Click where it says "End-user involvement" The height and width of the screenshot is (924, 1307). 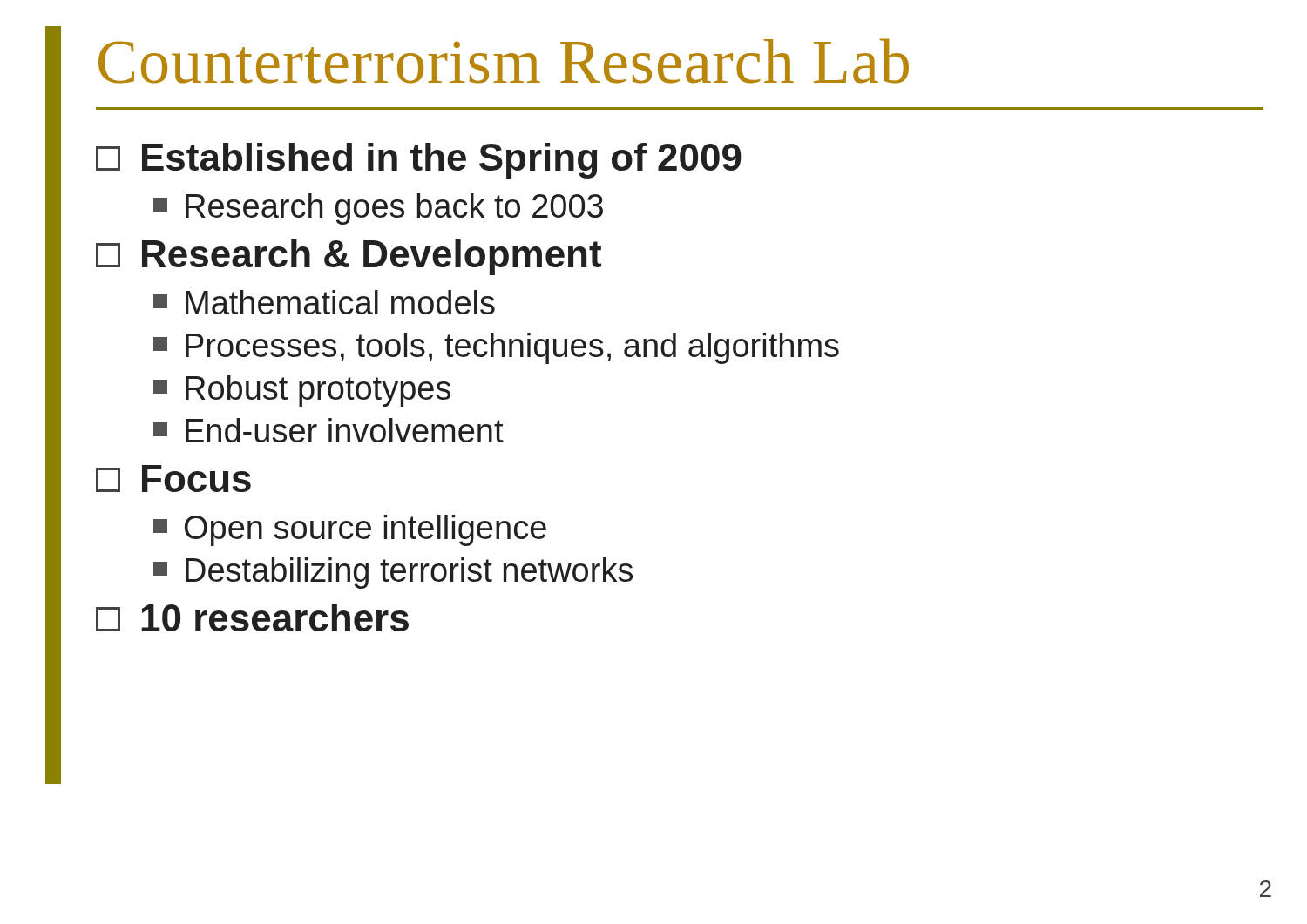(x=328, y=432)
